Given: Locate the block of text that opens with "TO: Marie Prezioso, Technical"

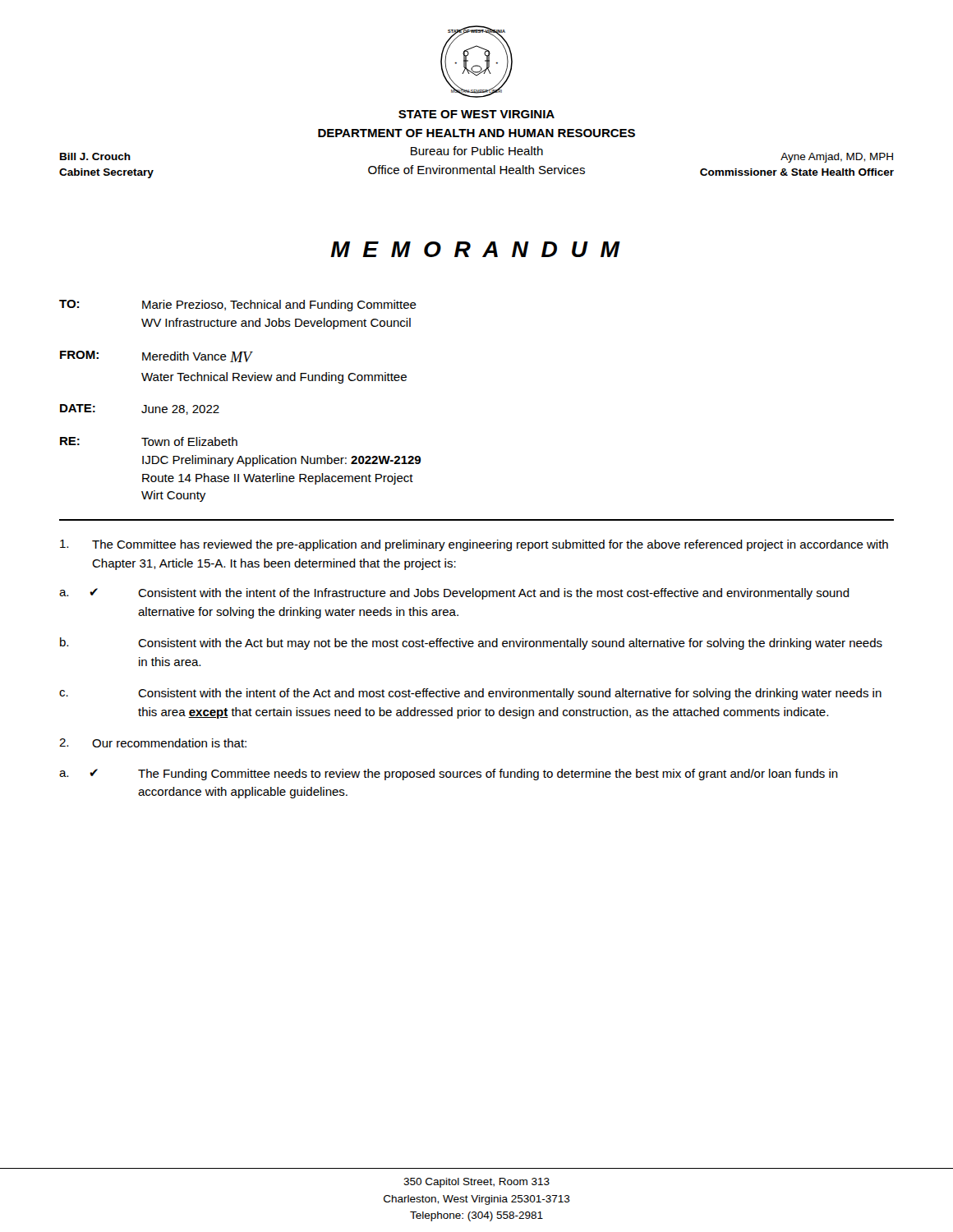Looking at the screenshot, I should coord(238,306).
